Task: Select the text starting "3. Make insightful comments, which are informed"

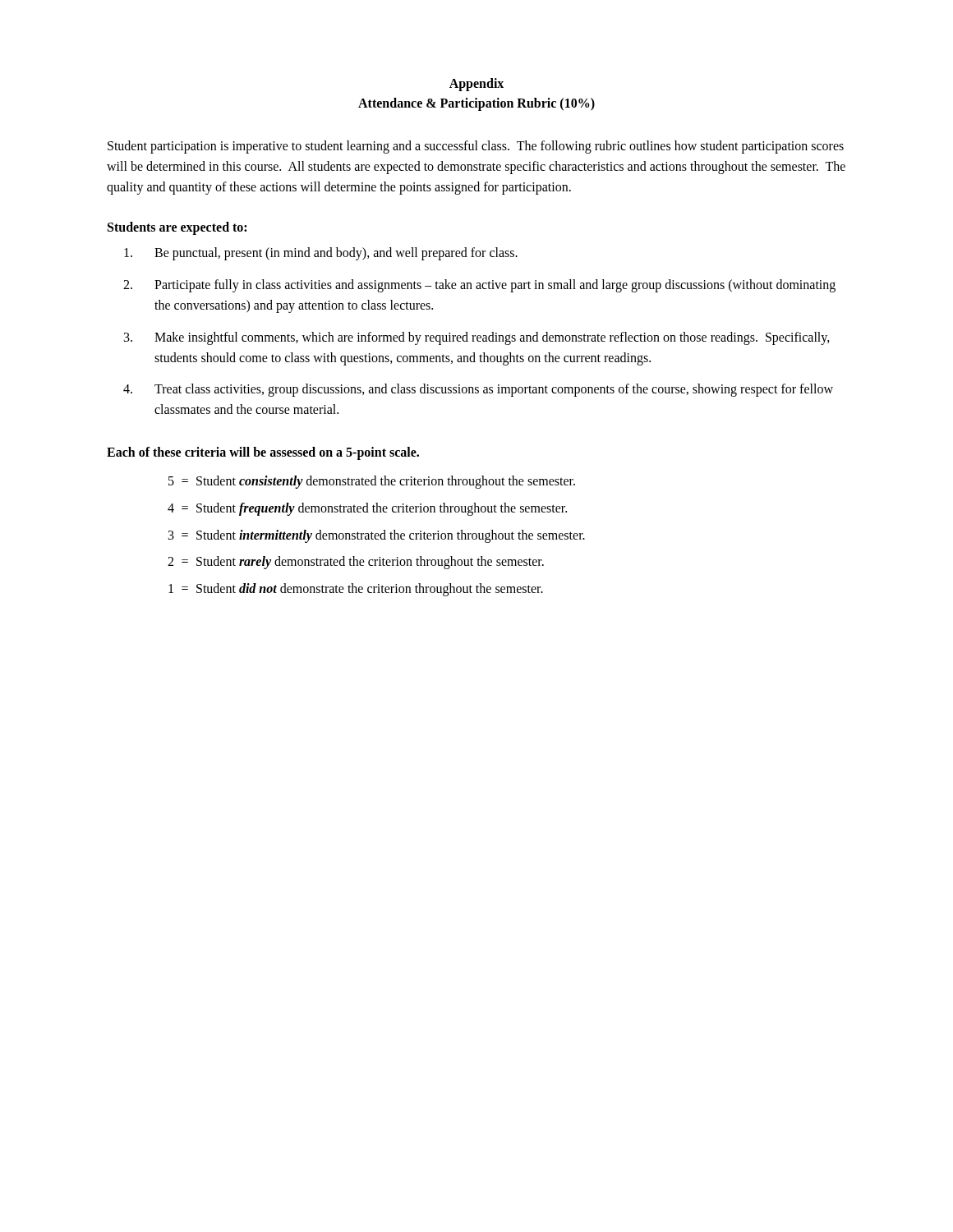Action: pos(476,348)
